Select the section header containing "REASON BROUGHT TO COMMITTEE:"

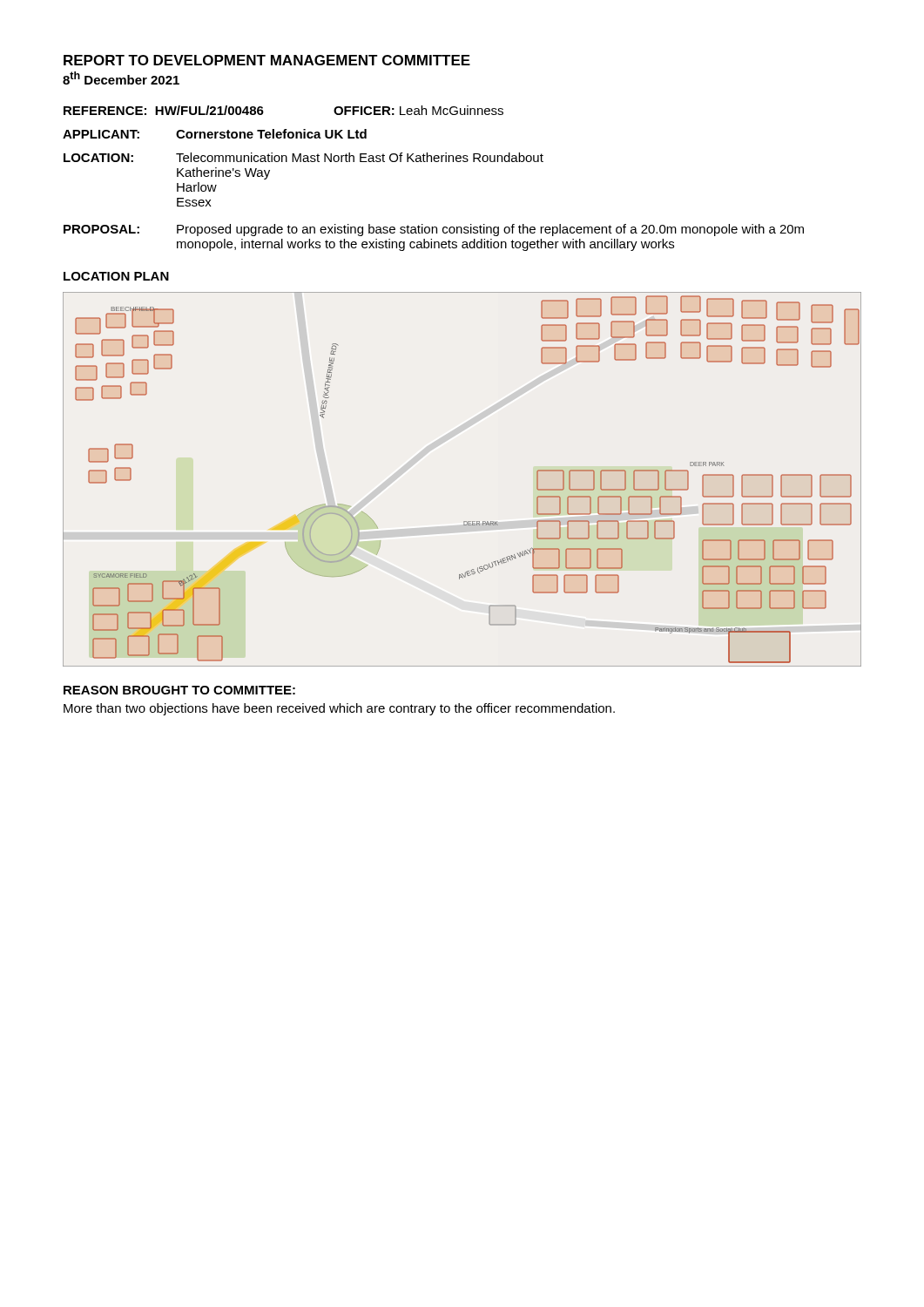click(x=179, y=690)
